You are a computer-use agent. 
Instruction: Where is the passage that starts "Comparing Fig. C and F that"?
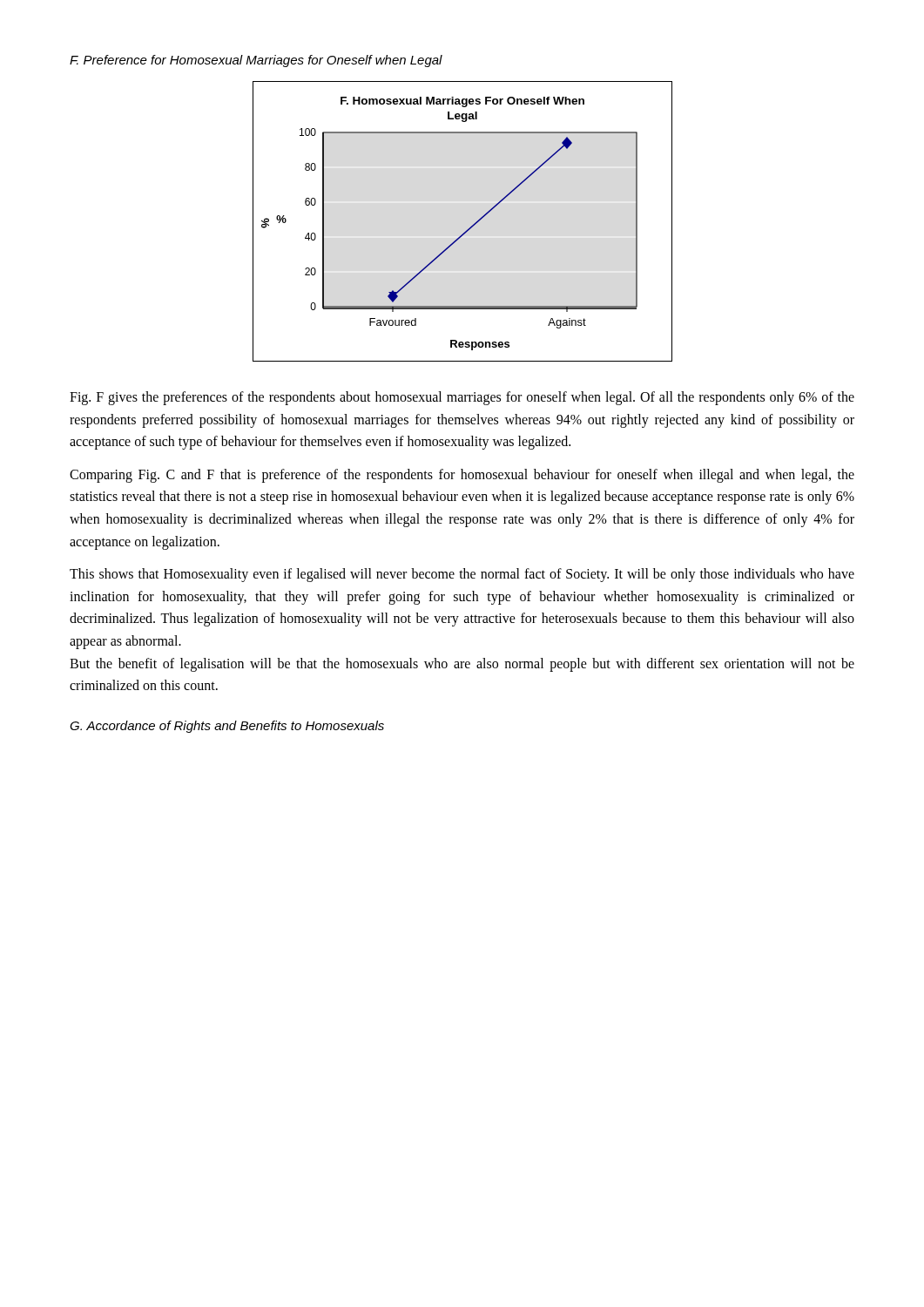[x=462, y=508]
